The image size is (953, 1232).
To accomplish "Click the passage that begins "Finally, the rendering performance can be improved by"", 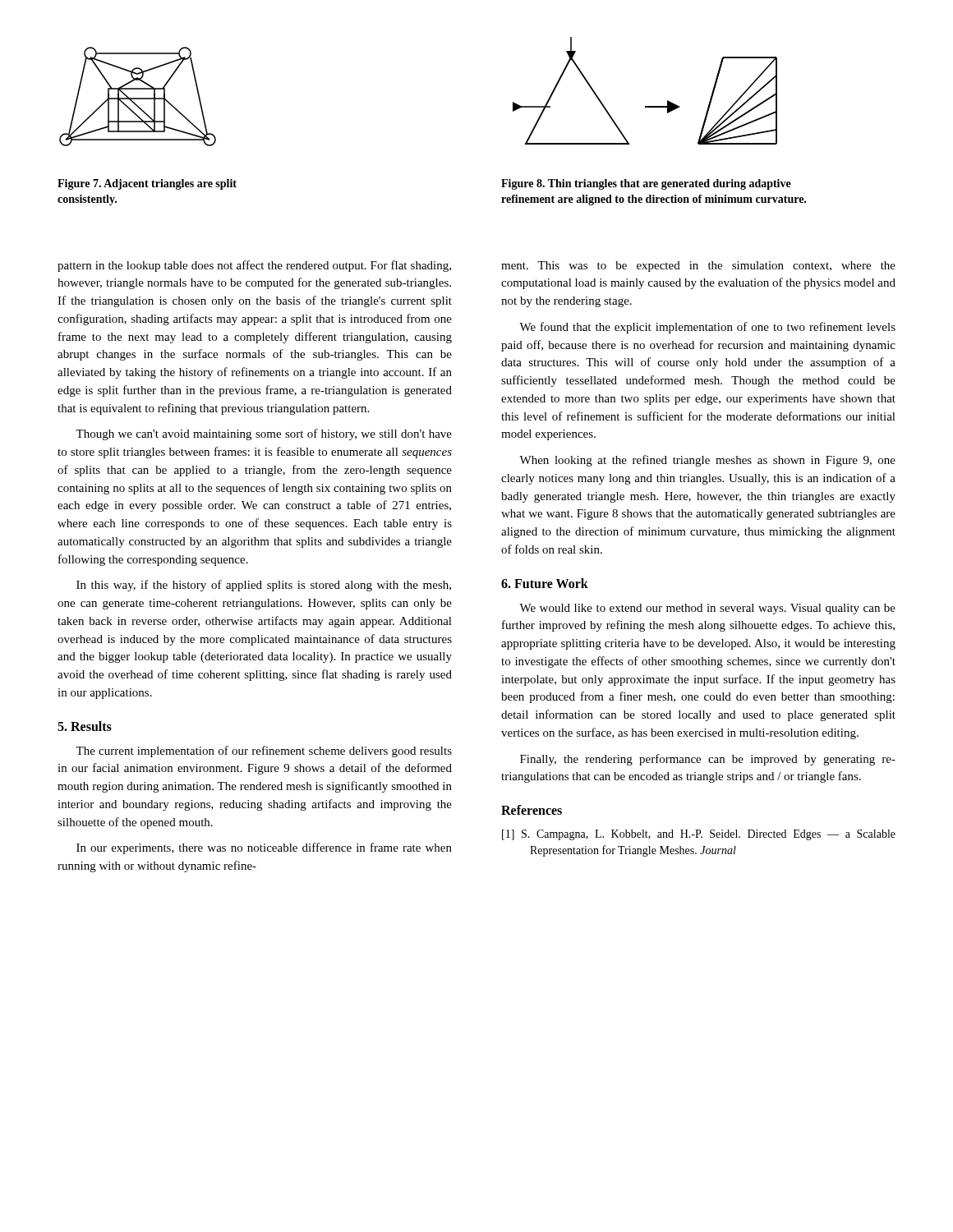I will [698, 768].
